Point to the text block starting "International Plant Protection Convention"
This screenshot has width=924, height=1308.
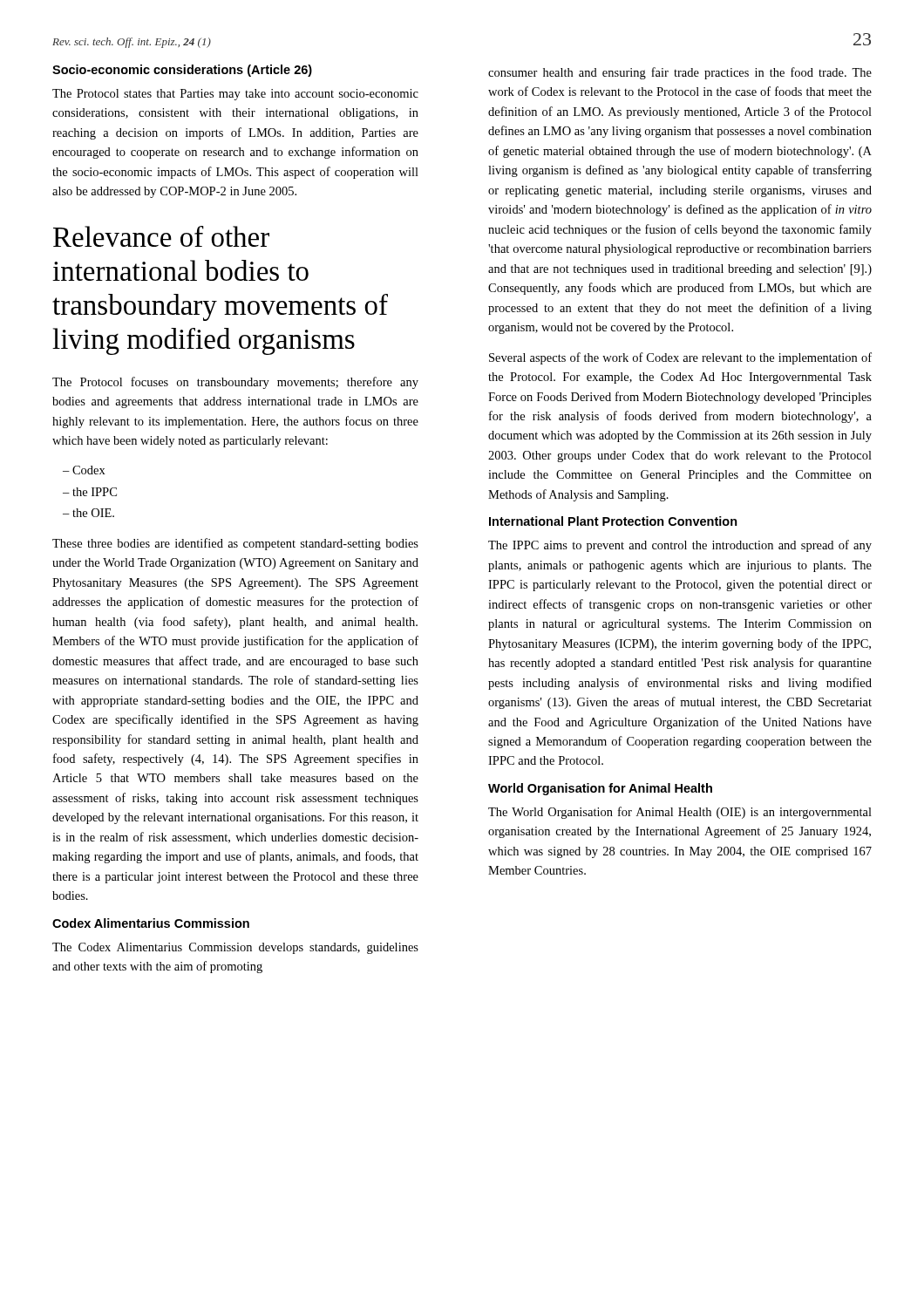[613, 522]
